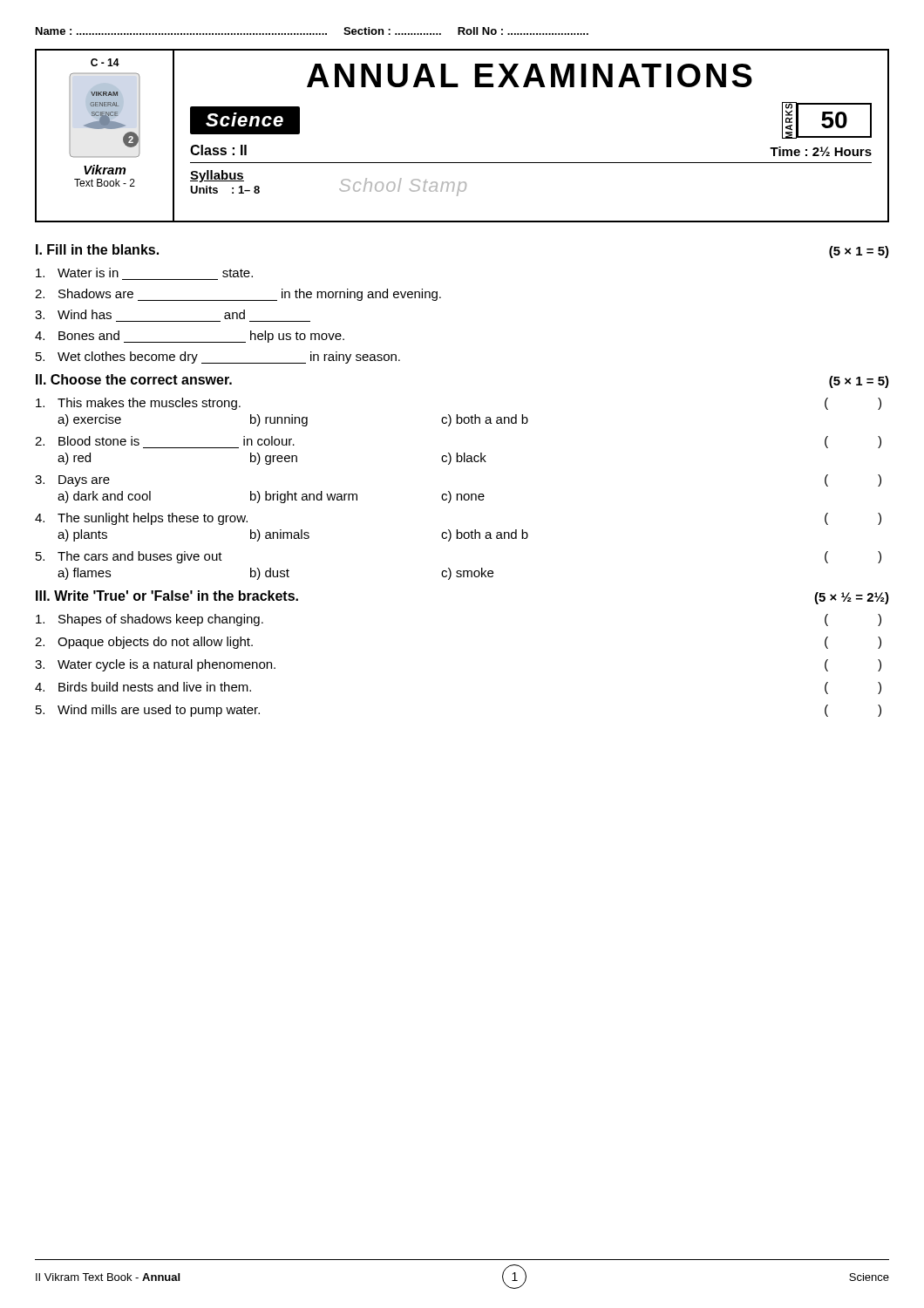The height and width of the screenshot is (1308, 924).
Task: Point to "Water is in state."
Action: coord(144,273)
